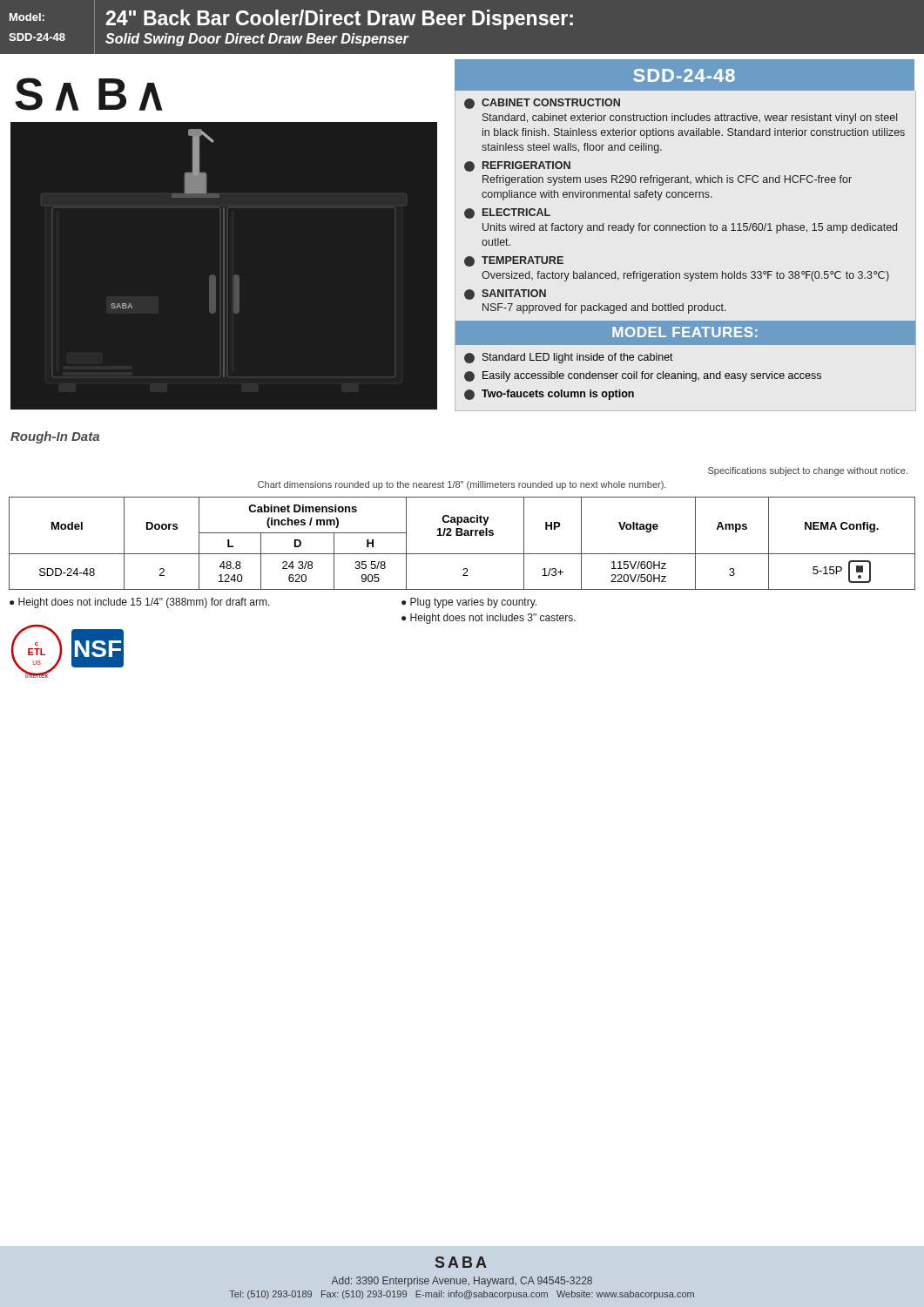
Task: Locate the element starting "Two-faucets column is option"
Action: tap(549, 394)
